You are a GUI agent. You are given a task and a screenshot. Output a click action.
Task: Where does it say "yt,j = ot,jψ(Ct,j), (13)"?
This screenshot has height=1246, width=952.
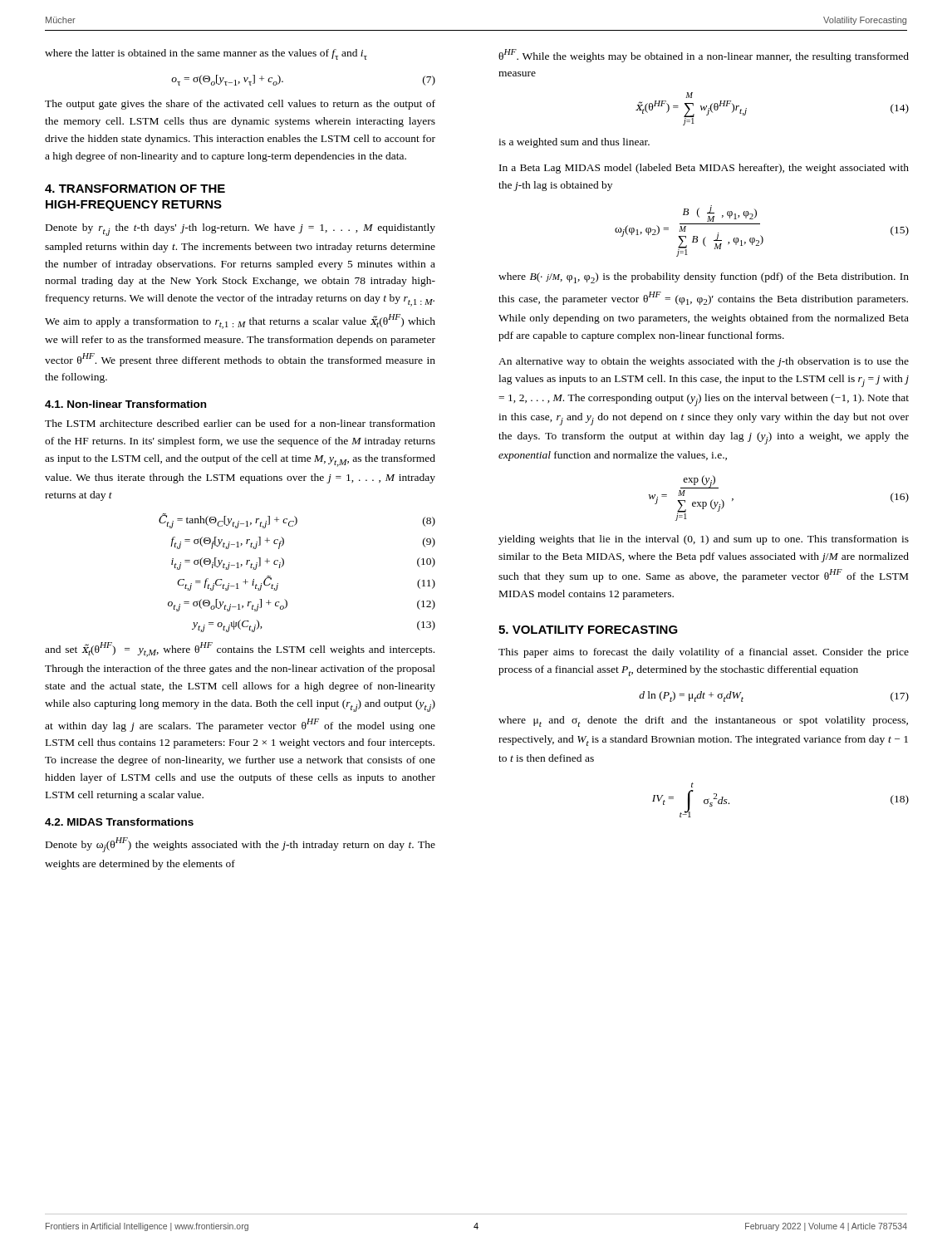point(240,624)
